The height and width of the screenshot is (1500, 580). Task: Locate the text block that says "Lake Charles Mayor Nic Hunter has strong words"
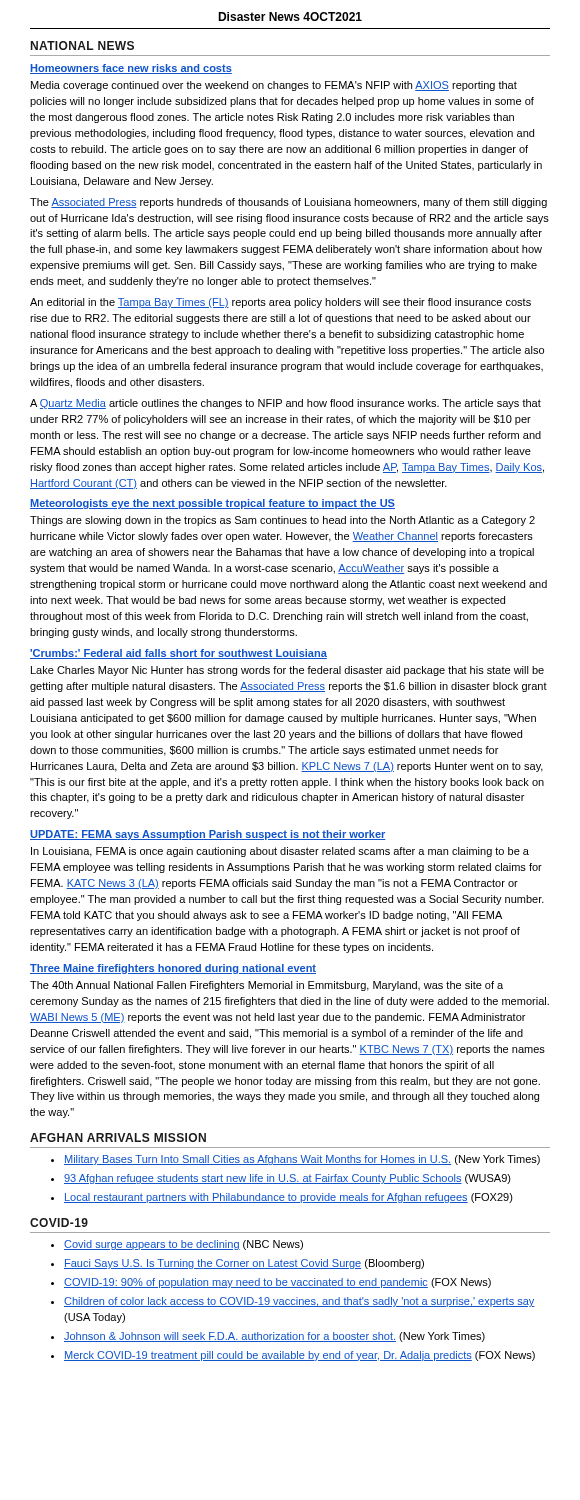tap(288, 742)
